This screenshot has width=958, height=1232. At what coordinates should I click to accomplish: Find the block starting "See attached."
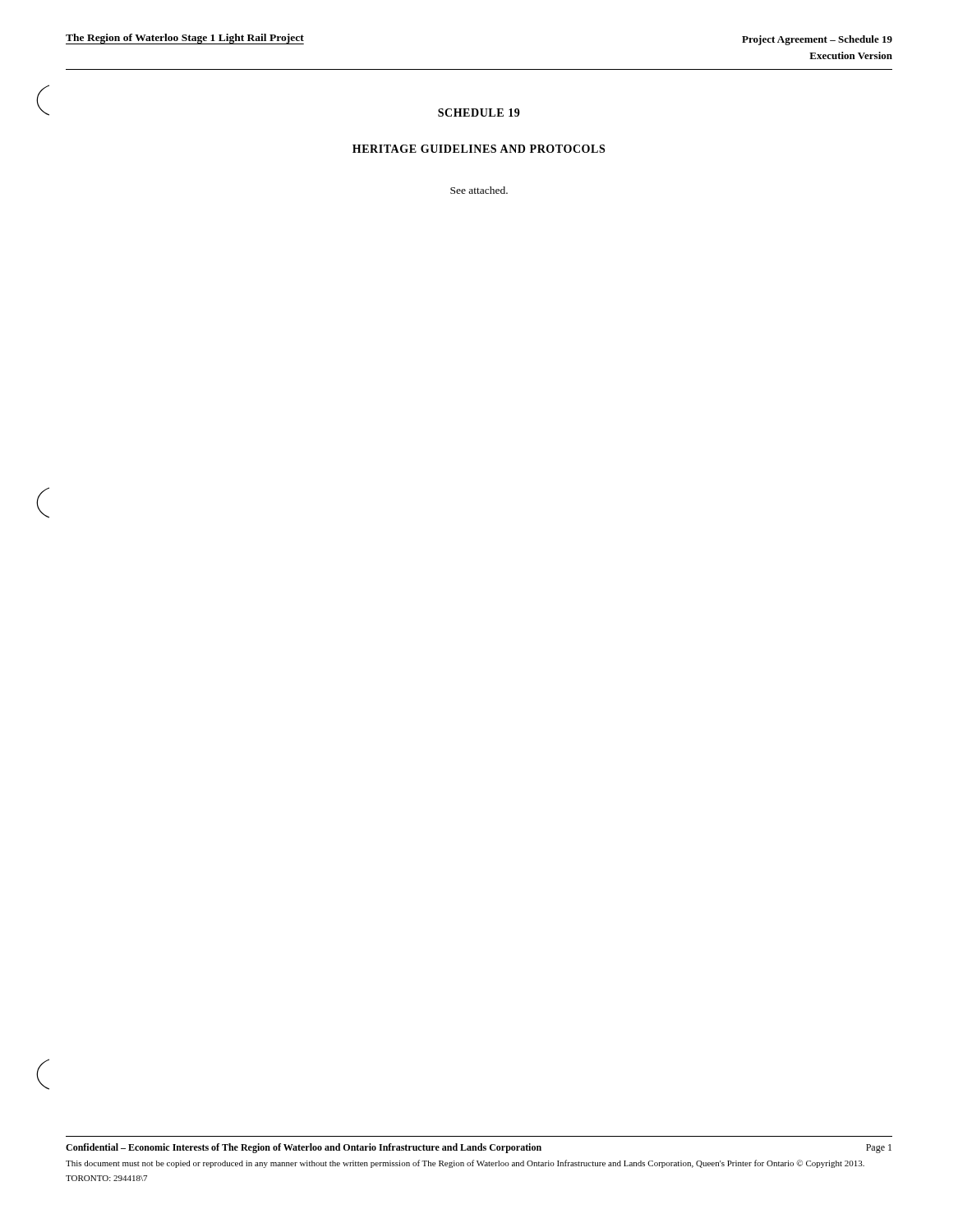pos(479,190)
